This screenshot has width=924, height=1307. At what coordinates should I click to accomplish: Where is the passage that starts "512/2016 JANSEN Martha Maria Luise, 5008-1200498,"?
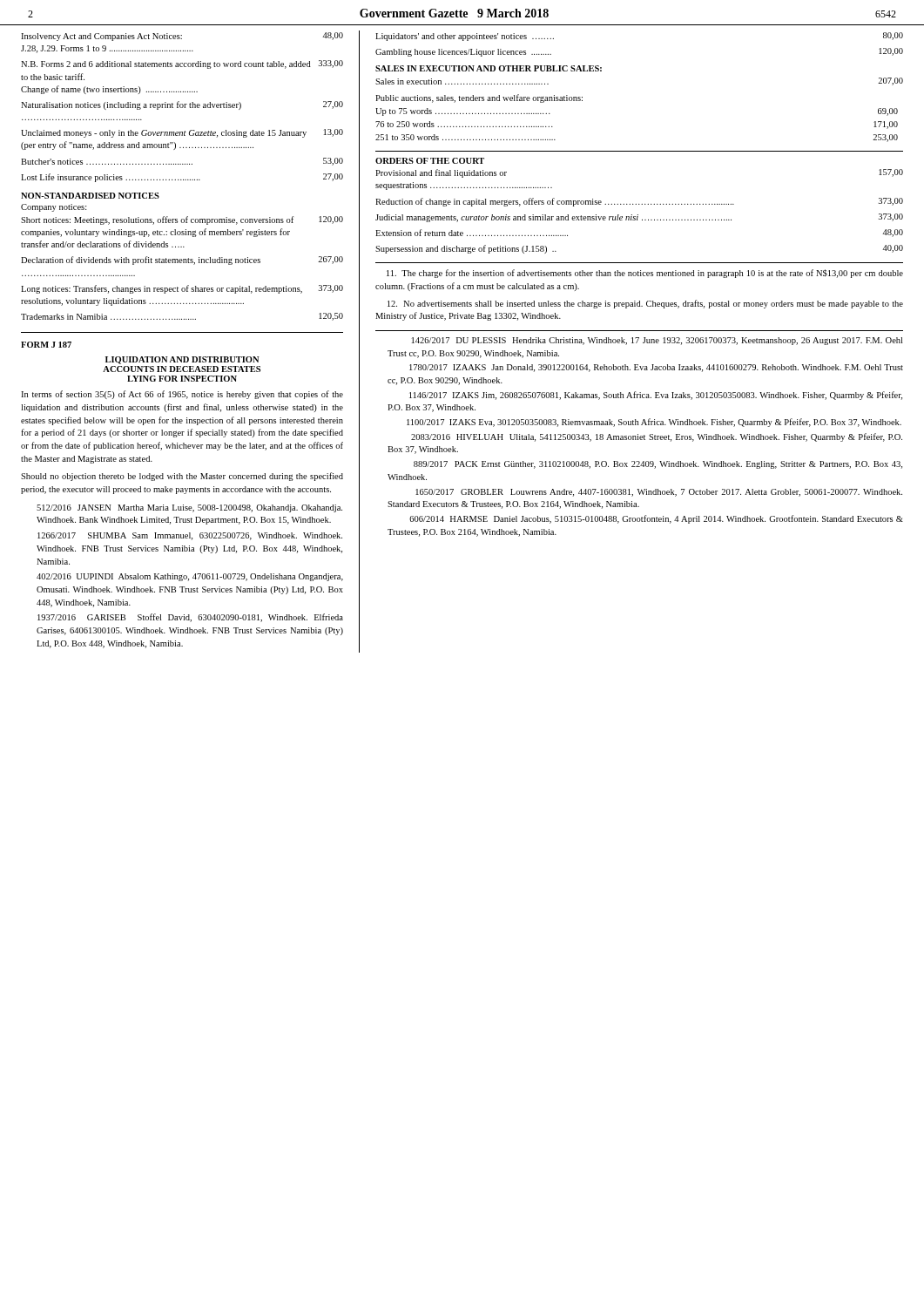coord(190,514)
